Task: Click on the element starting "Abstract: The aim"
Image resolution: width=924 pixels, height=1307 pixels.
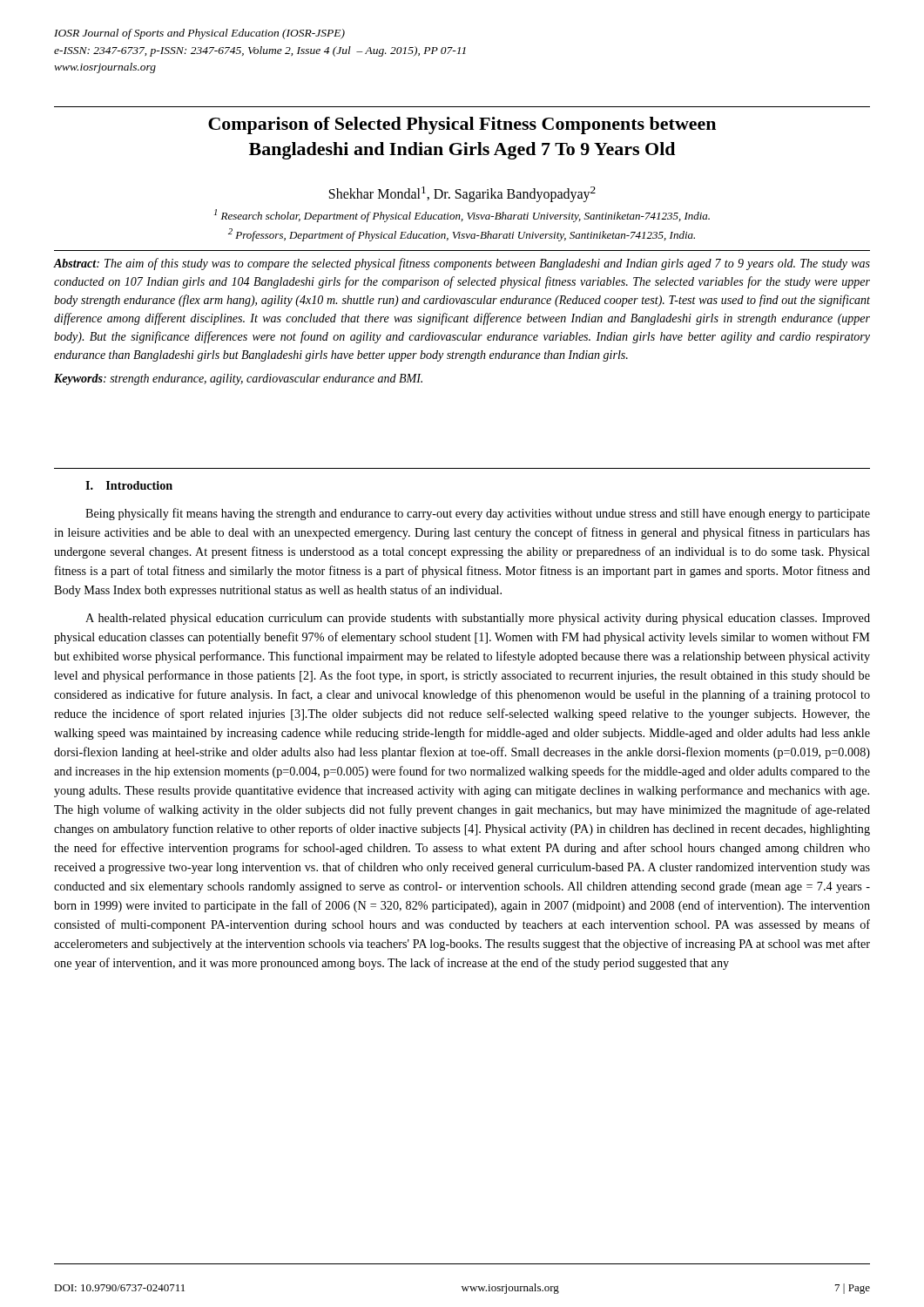Action: click(462, 321)
